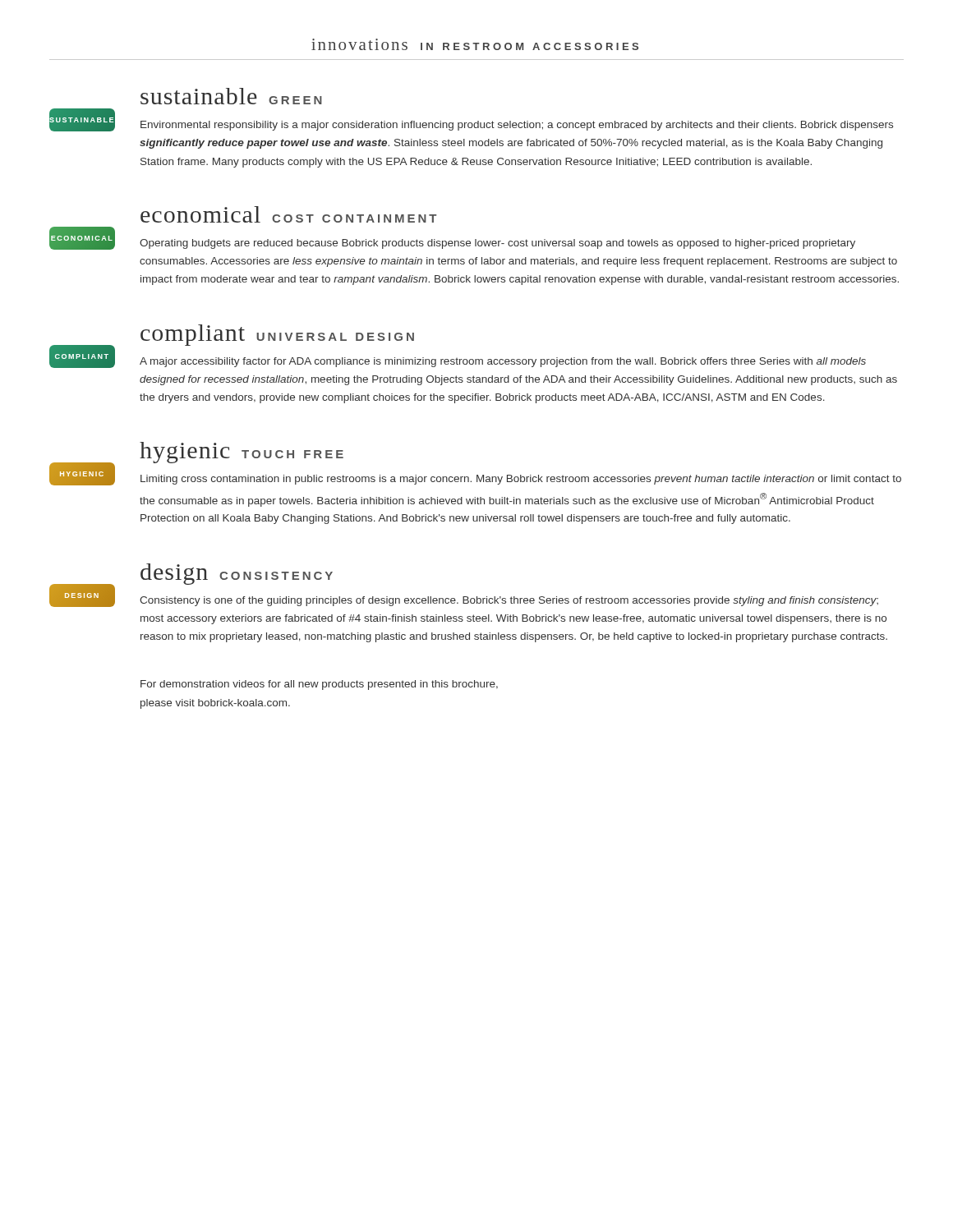Select the text starting "For demonstration videos"
Screen dimensions: 1232x953
click(x=319, y=693)
